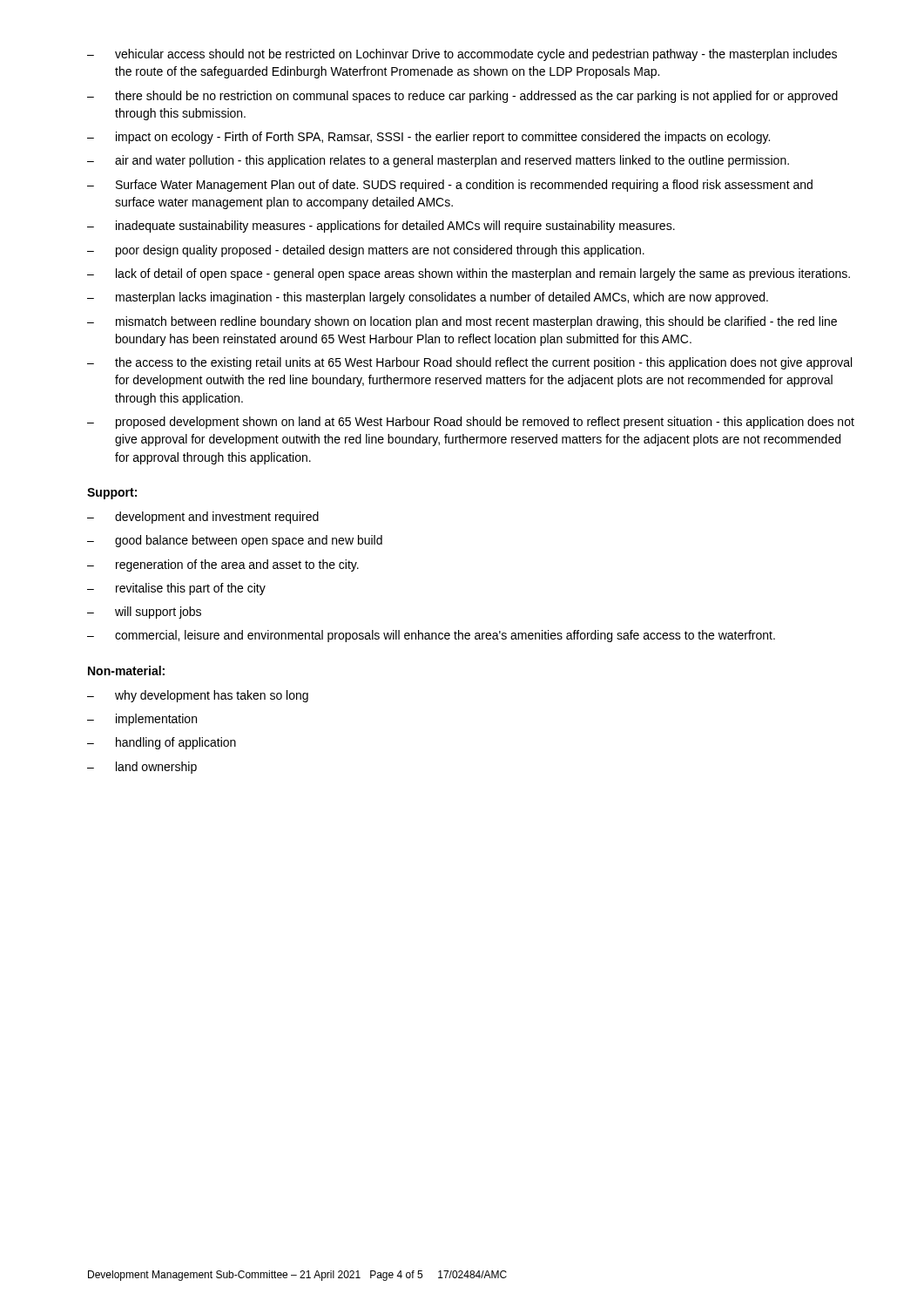Click on the passage starting "– vehicular access should not be restricted on"
This screenshot has width=924, height=1307.
(471, 63)
